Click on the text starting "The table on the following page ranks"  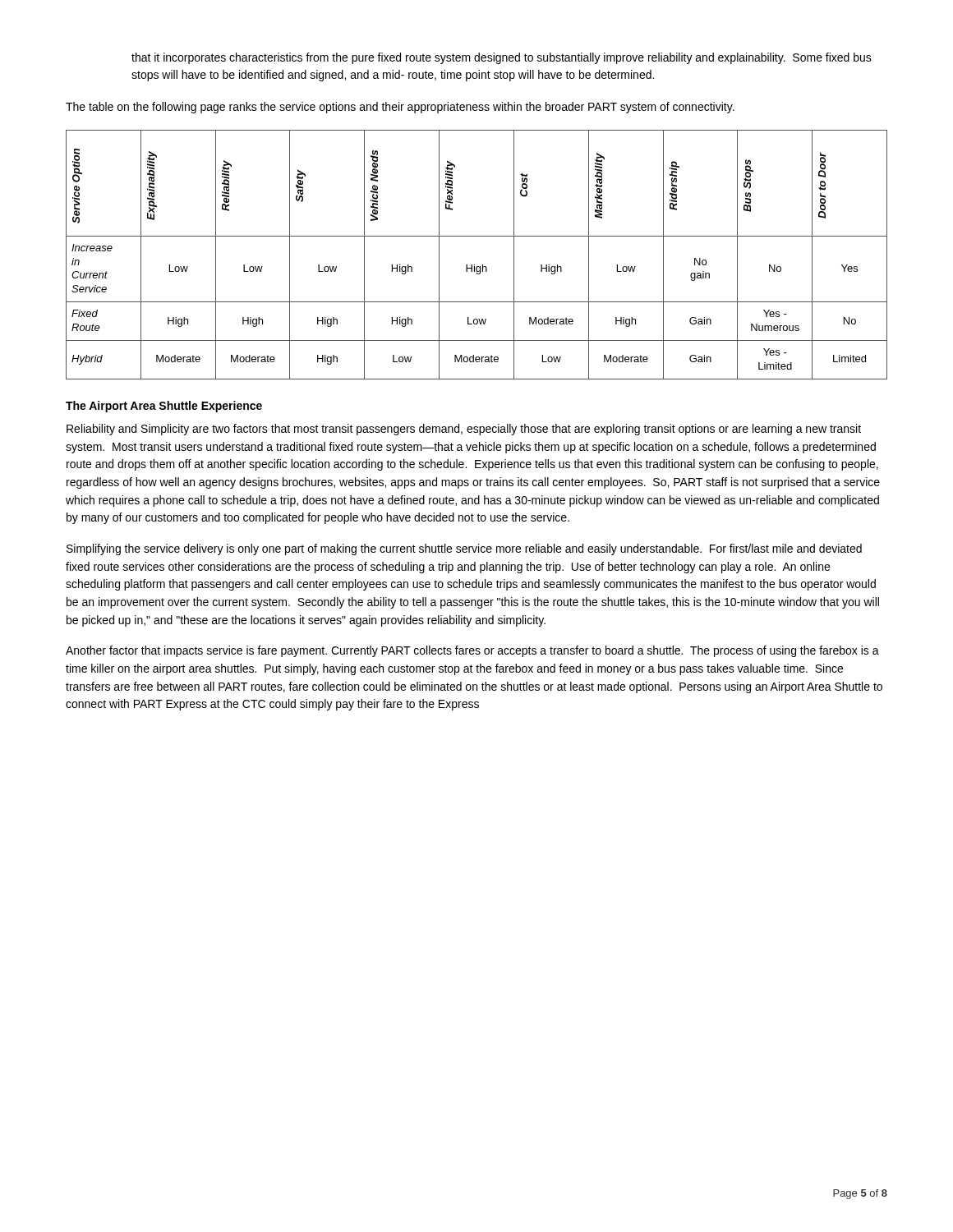400,107
